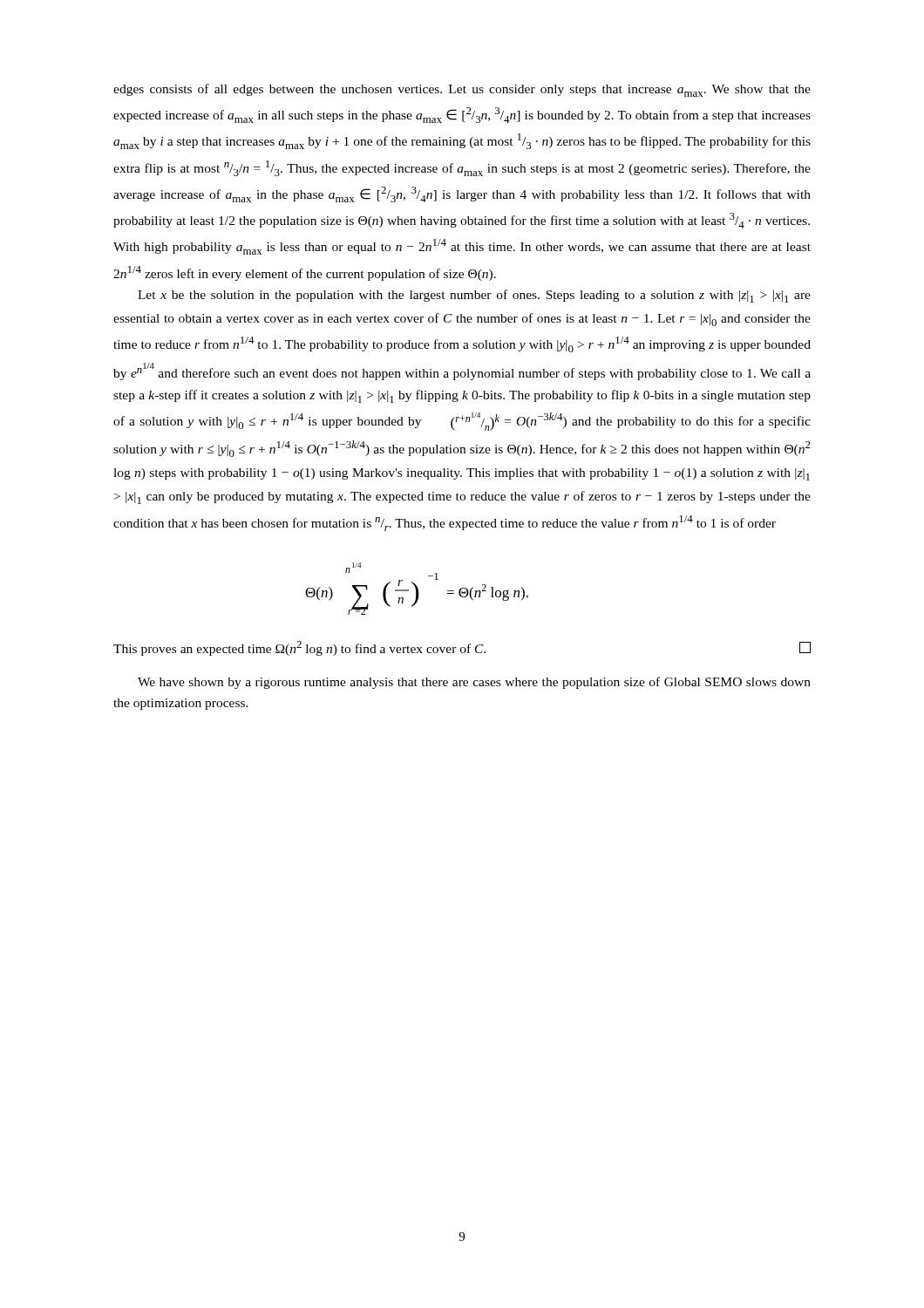Navigate to the text block starting "We have shown by a rigorous"
924x1308 pixels.
tap(462, 692)
